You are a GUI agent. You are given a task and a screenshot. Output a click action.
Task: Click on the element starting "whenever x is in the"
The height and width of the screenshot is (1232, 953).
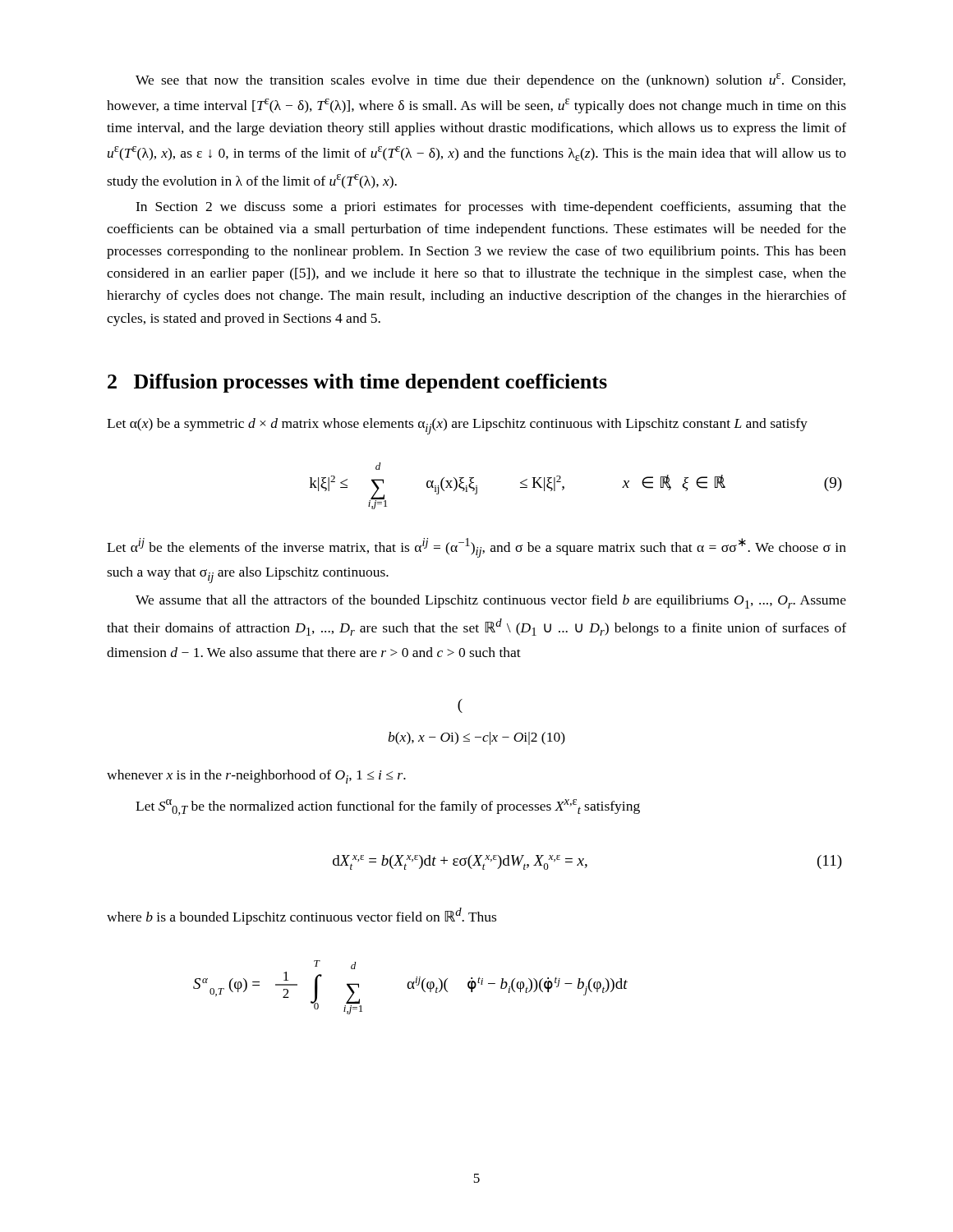tap(256, 777)
